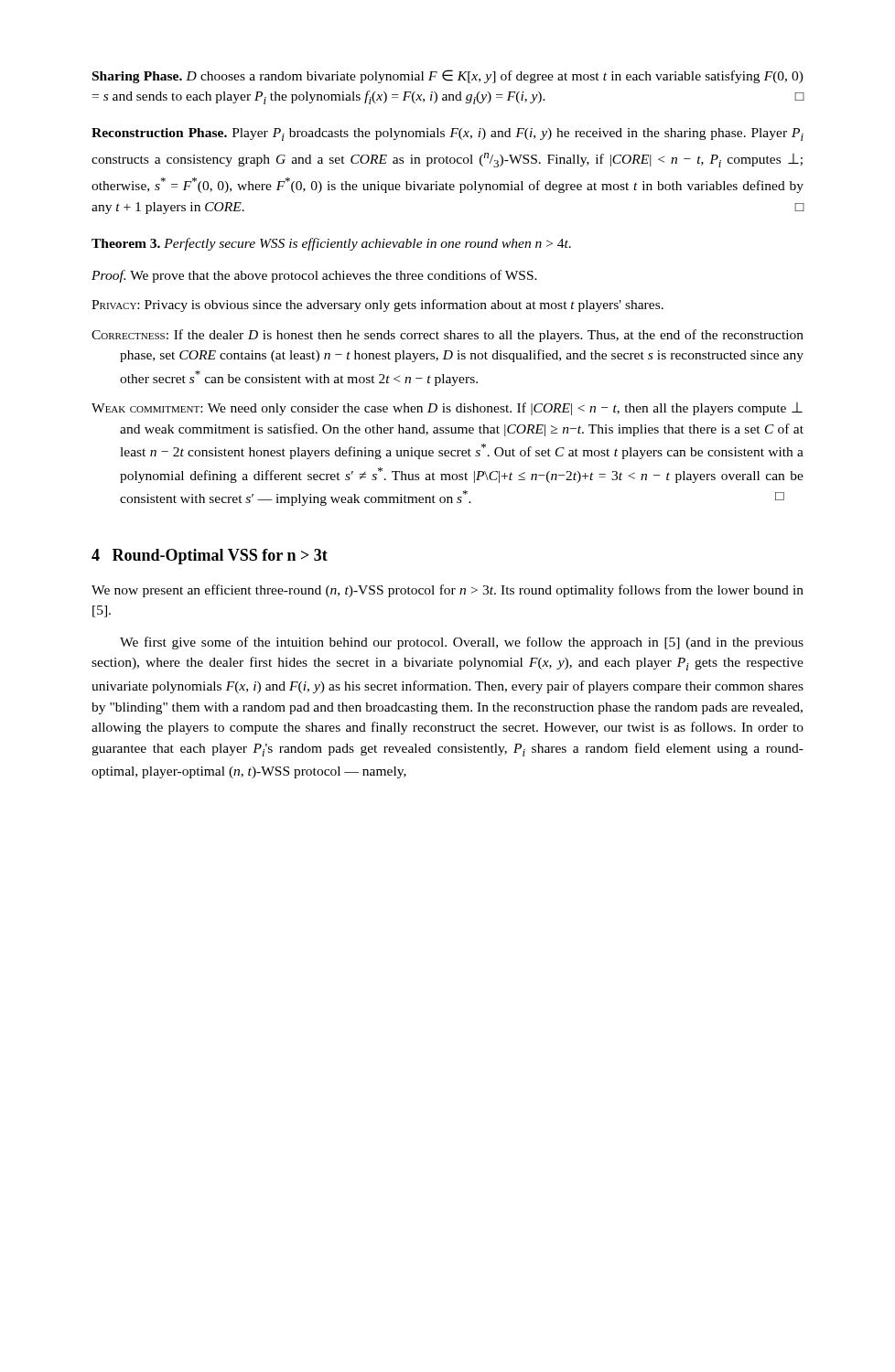
Task: Find the block on this page that starts "Correctness: If the dealer"
Action: click(448, 357)
